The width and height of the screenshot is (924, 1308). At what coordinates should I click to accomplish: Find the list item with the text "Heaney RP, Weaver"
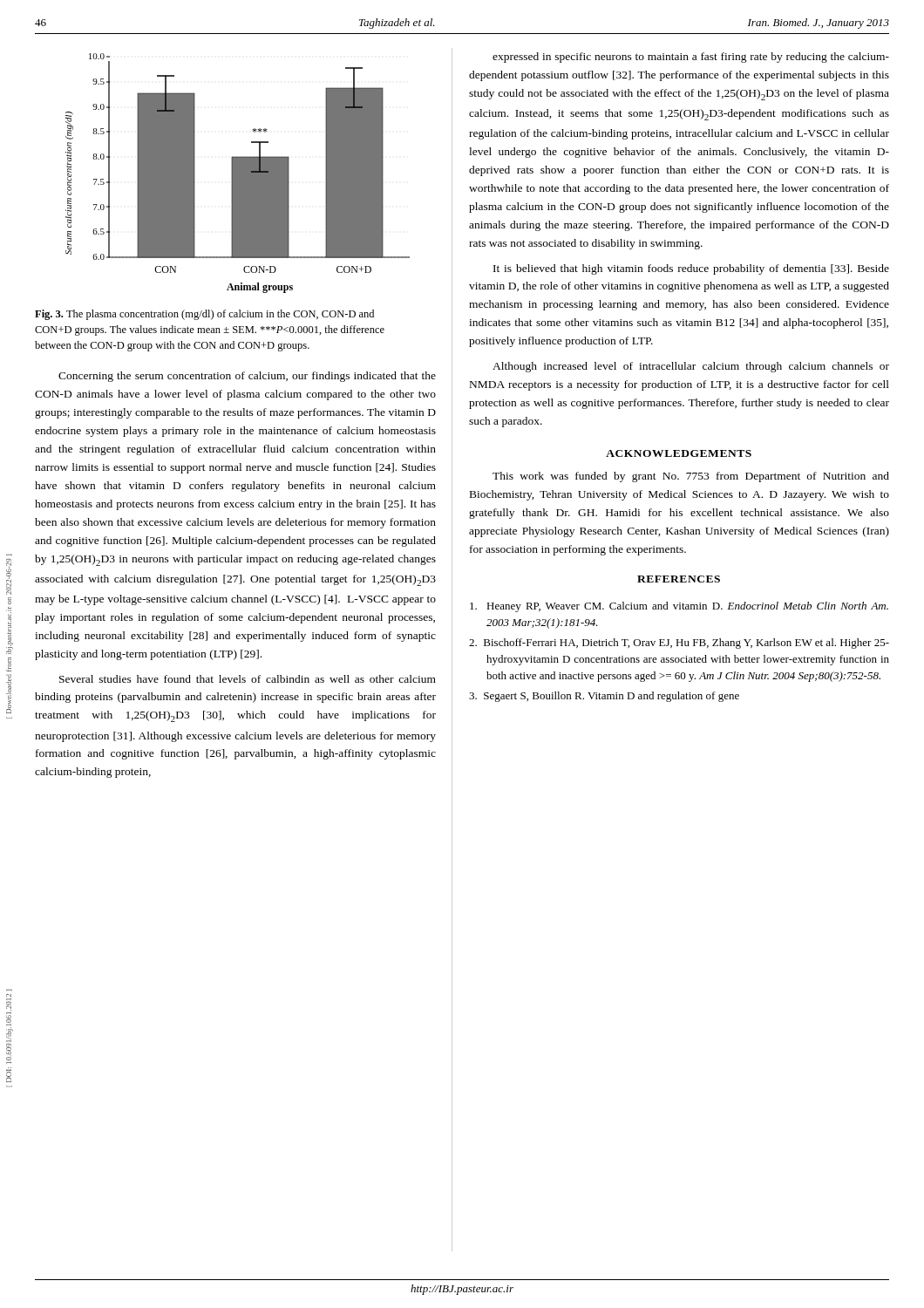coord(679,614)
